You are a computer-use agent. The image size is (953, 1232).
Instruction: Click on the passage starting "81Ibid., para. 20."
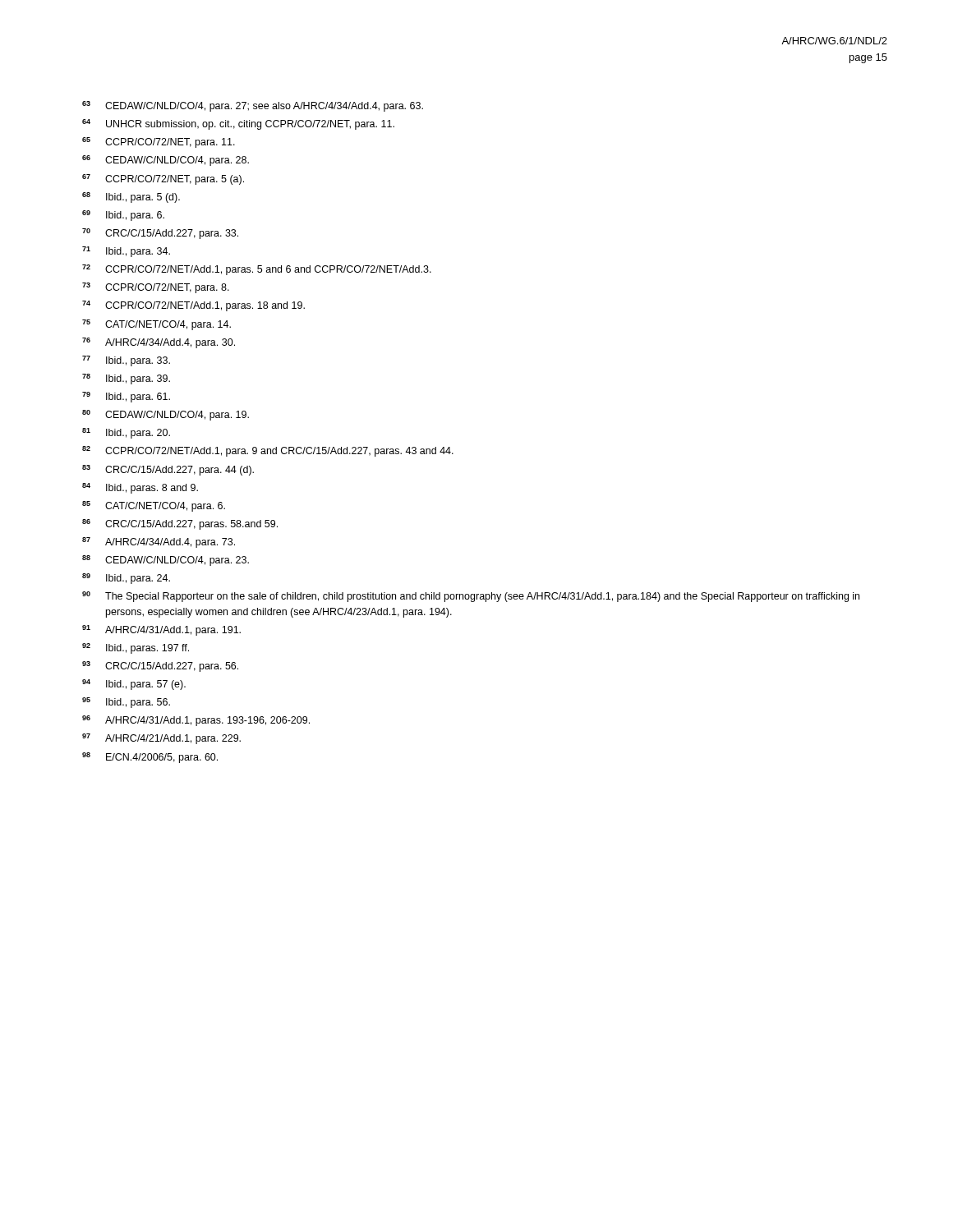point(126,432)
